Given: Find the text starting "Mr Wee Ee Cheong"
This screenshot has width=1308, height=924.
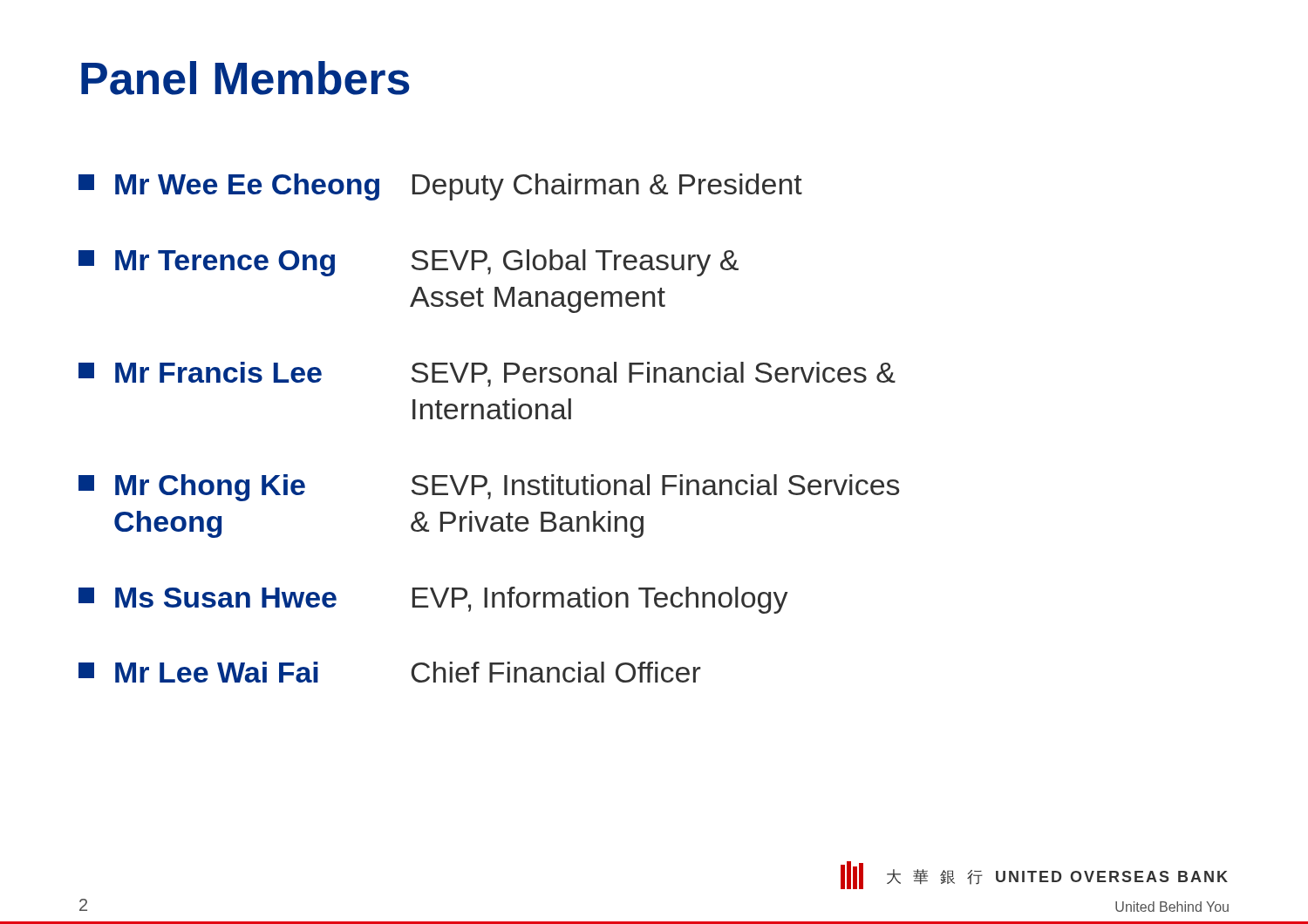Looking at the screenshot, I should coord(230,184).
